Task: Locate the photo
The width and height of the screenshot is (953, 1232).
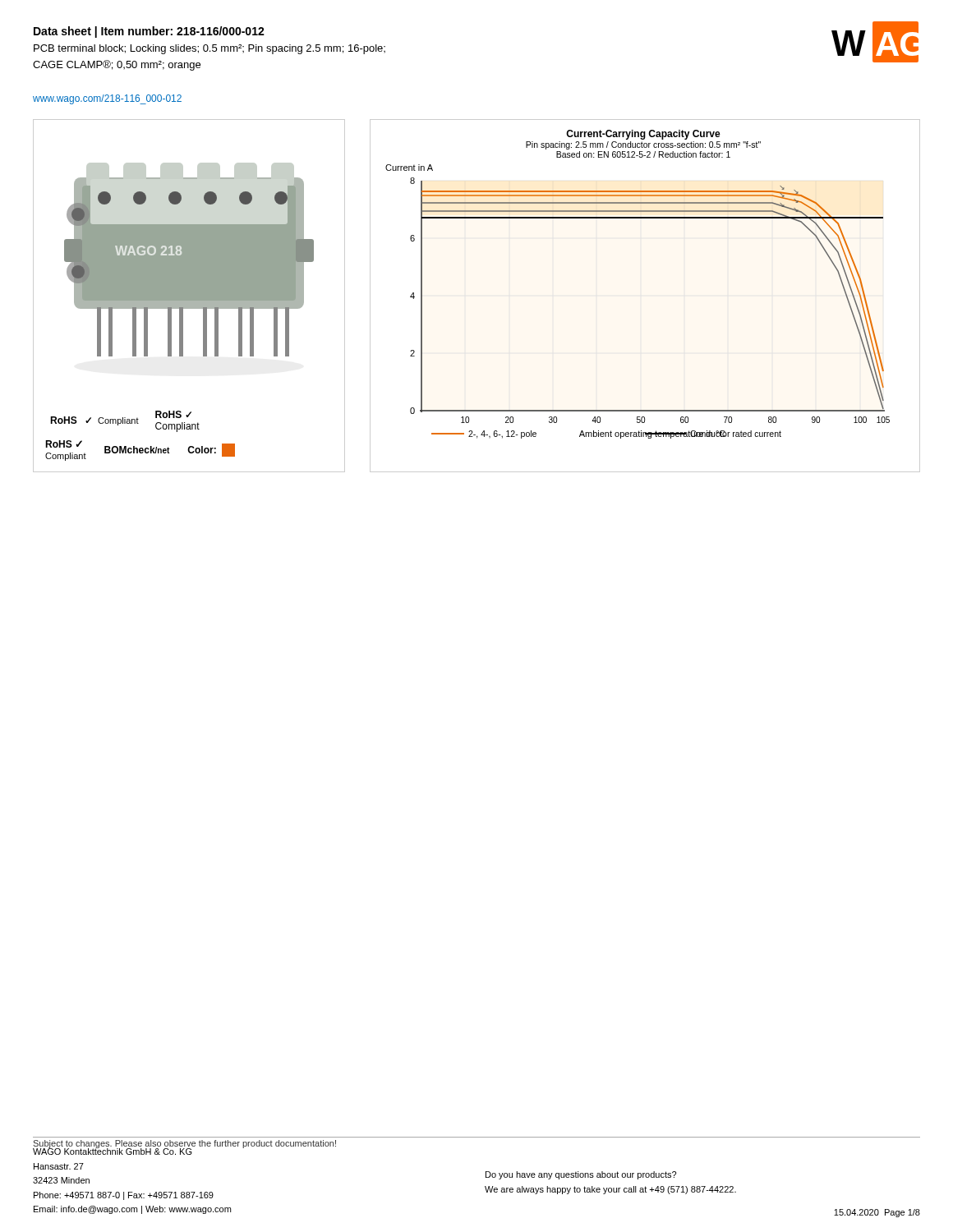Action: 189,296
